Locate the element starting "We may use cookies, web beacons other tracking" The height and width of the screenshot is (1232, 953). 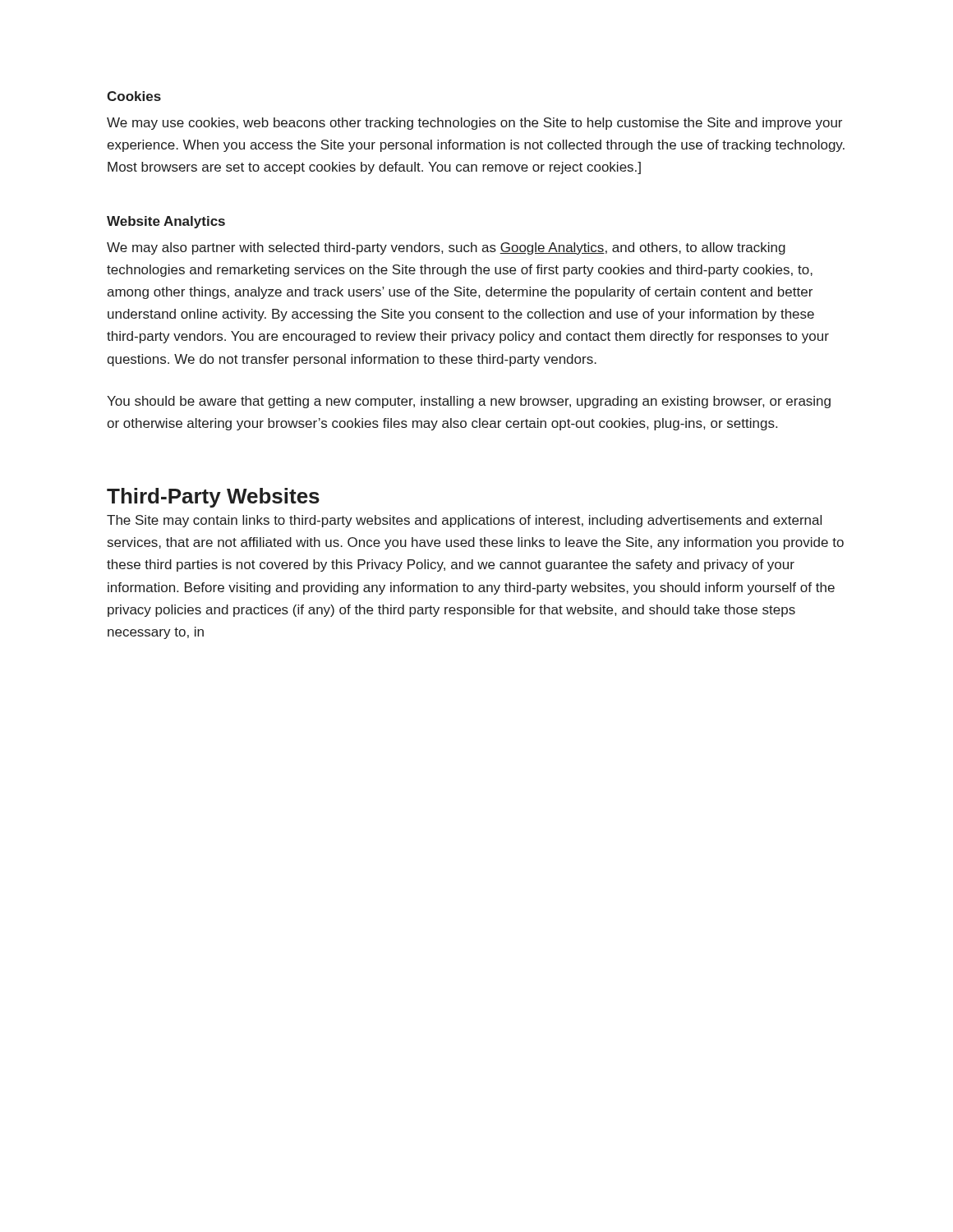point(476,145)
